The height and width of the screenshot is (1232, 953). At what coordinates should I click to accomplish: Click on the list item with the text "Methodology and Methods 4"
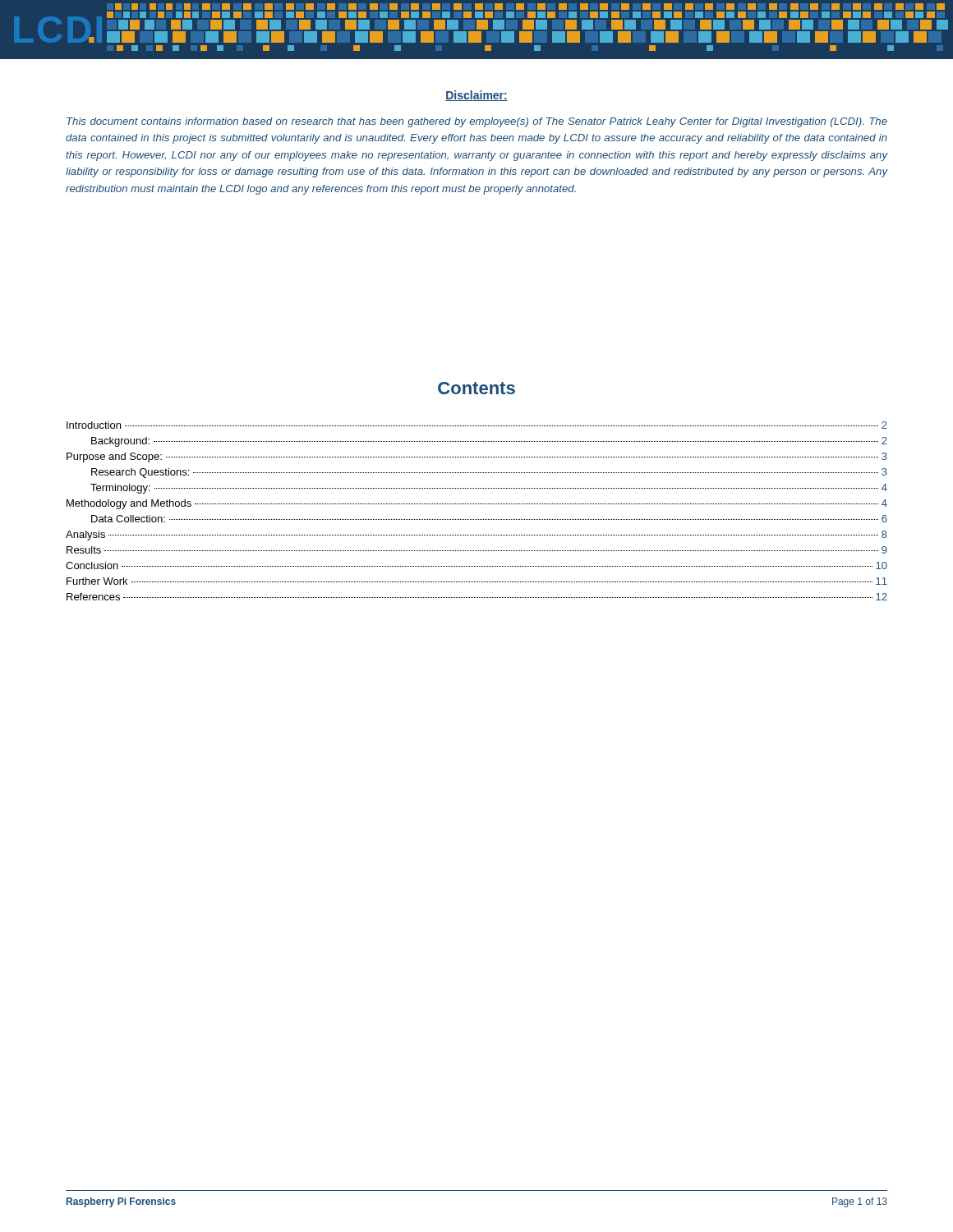point(476,503)
